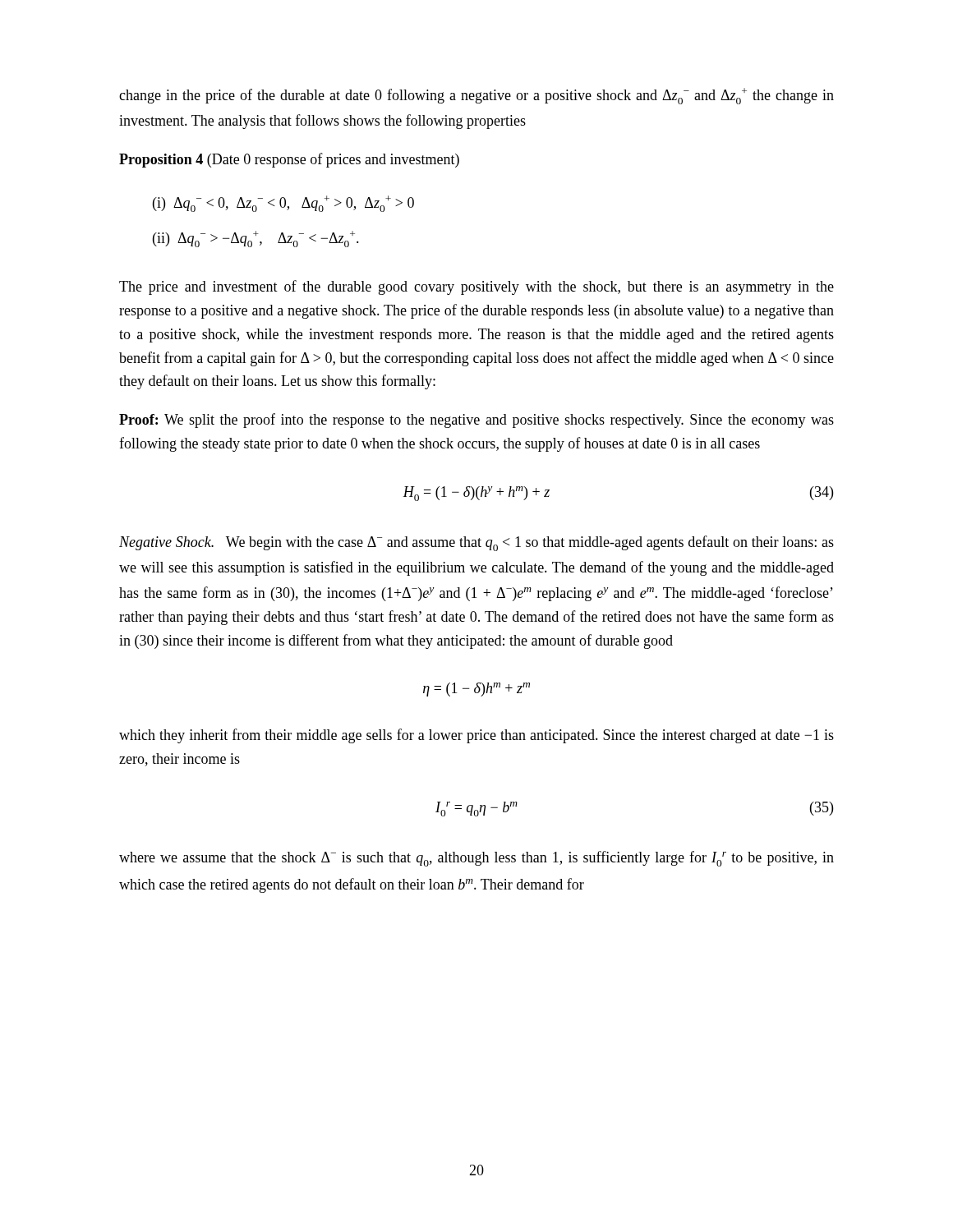Where is the passage that starts "change in the price of the durable"?
The width and height of the screenshot is (953, 1232).
[476, 107]
